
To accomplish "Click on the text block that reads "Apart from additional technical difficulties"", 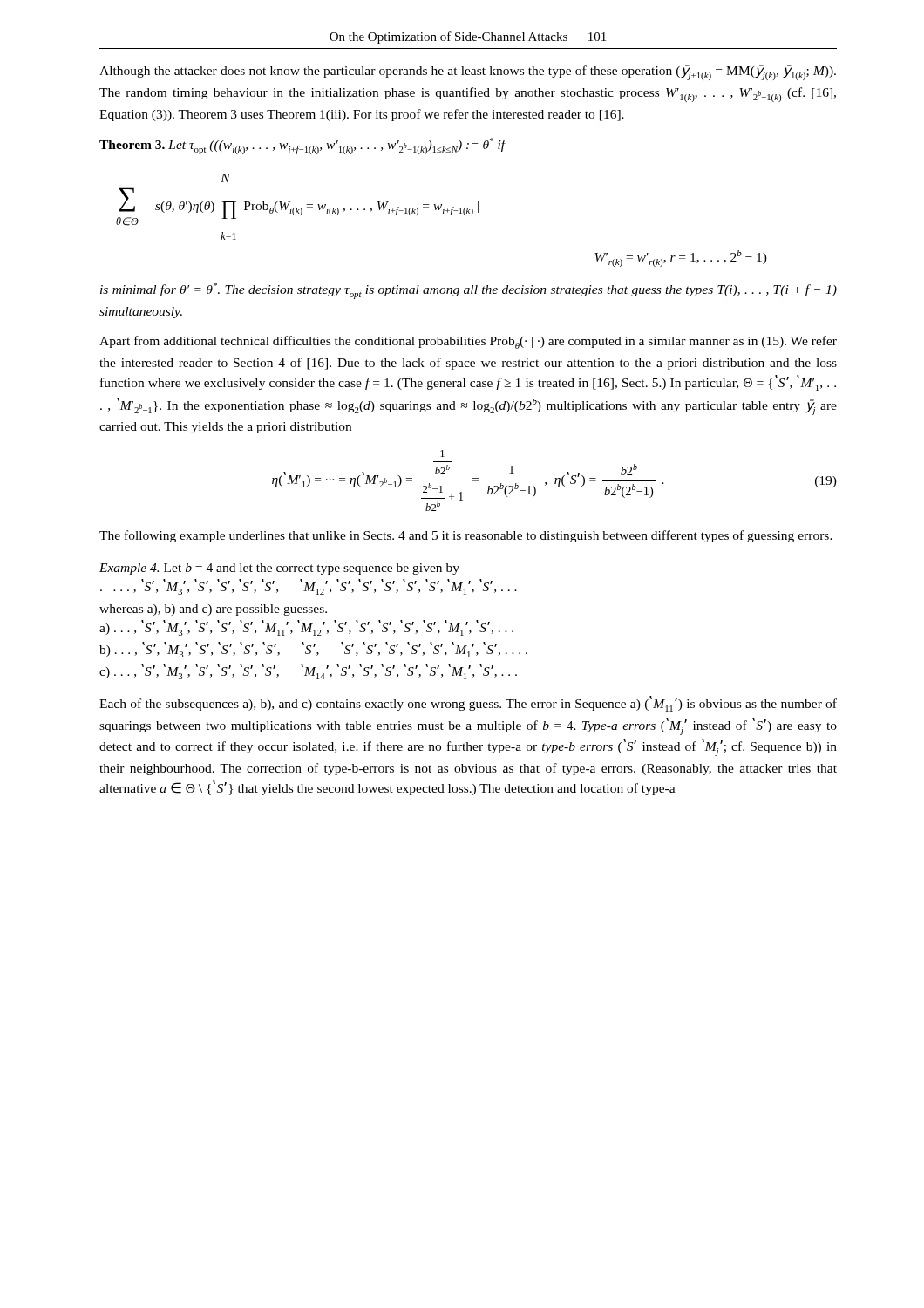I will [x=468, y=384].
